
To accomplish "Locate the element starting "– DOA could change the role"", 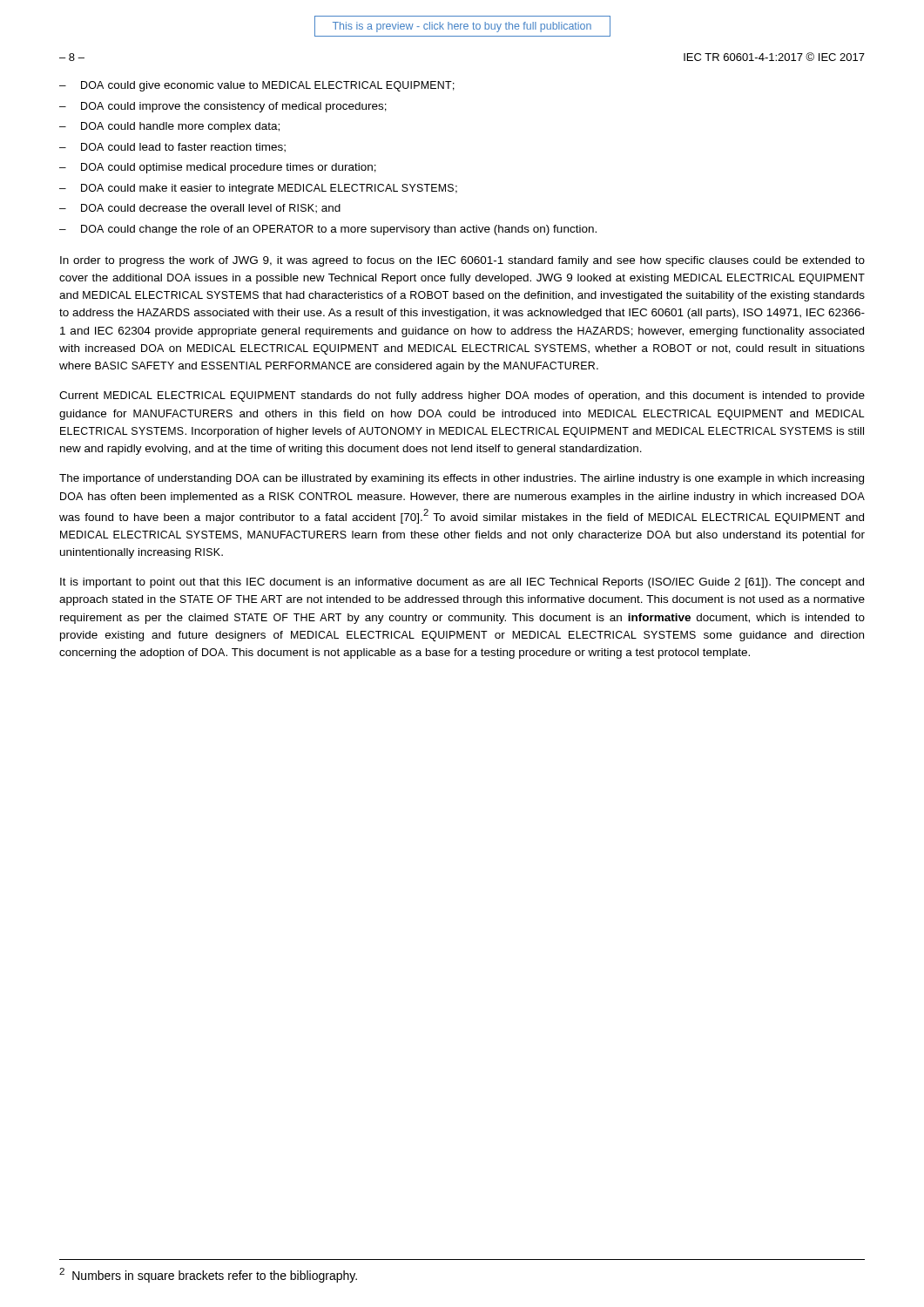I will (x=462, y=229).
